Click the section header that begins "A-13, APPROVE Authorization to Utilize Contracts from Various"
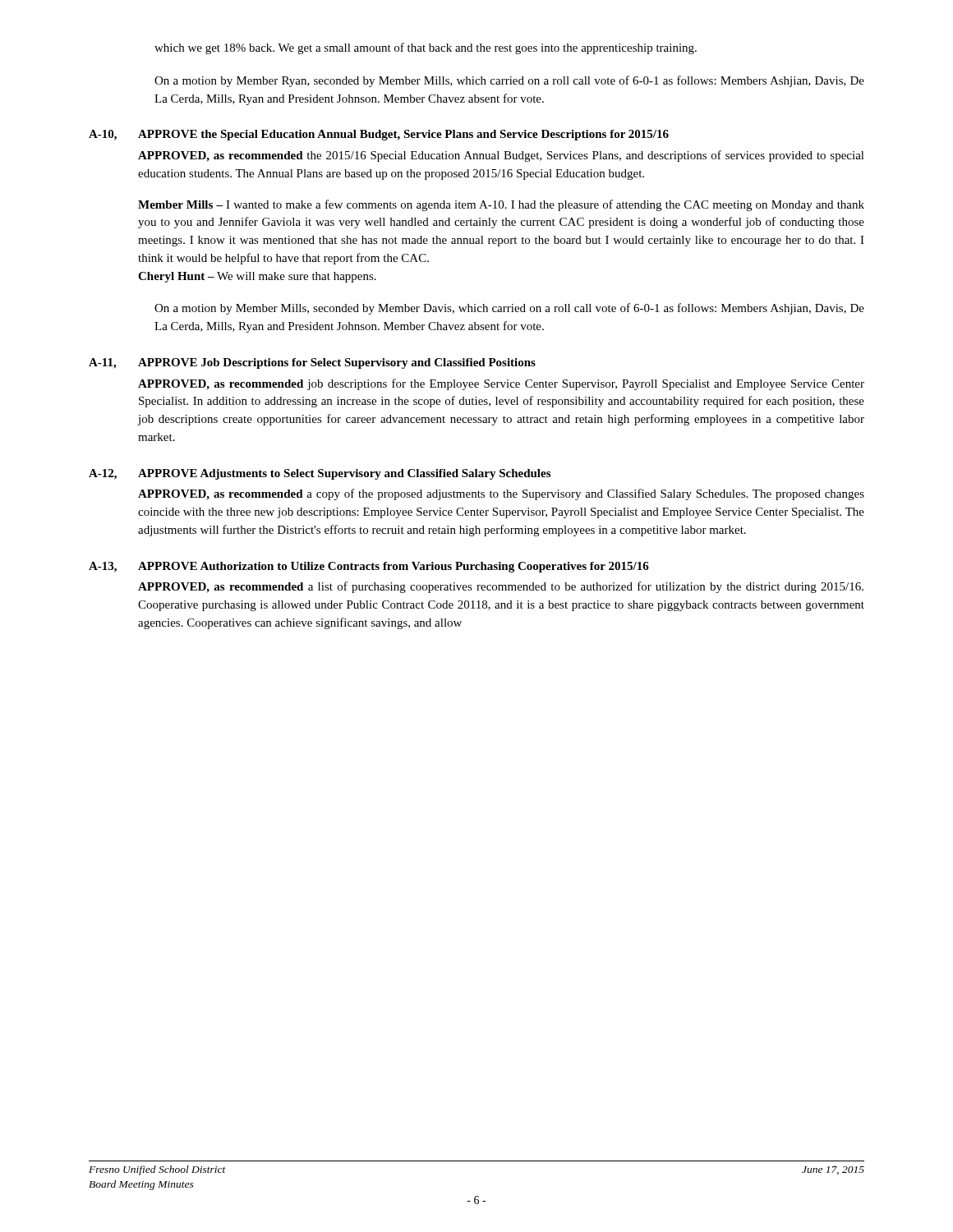The image size is (953, 1232). (x=476, y=566)
